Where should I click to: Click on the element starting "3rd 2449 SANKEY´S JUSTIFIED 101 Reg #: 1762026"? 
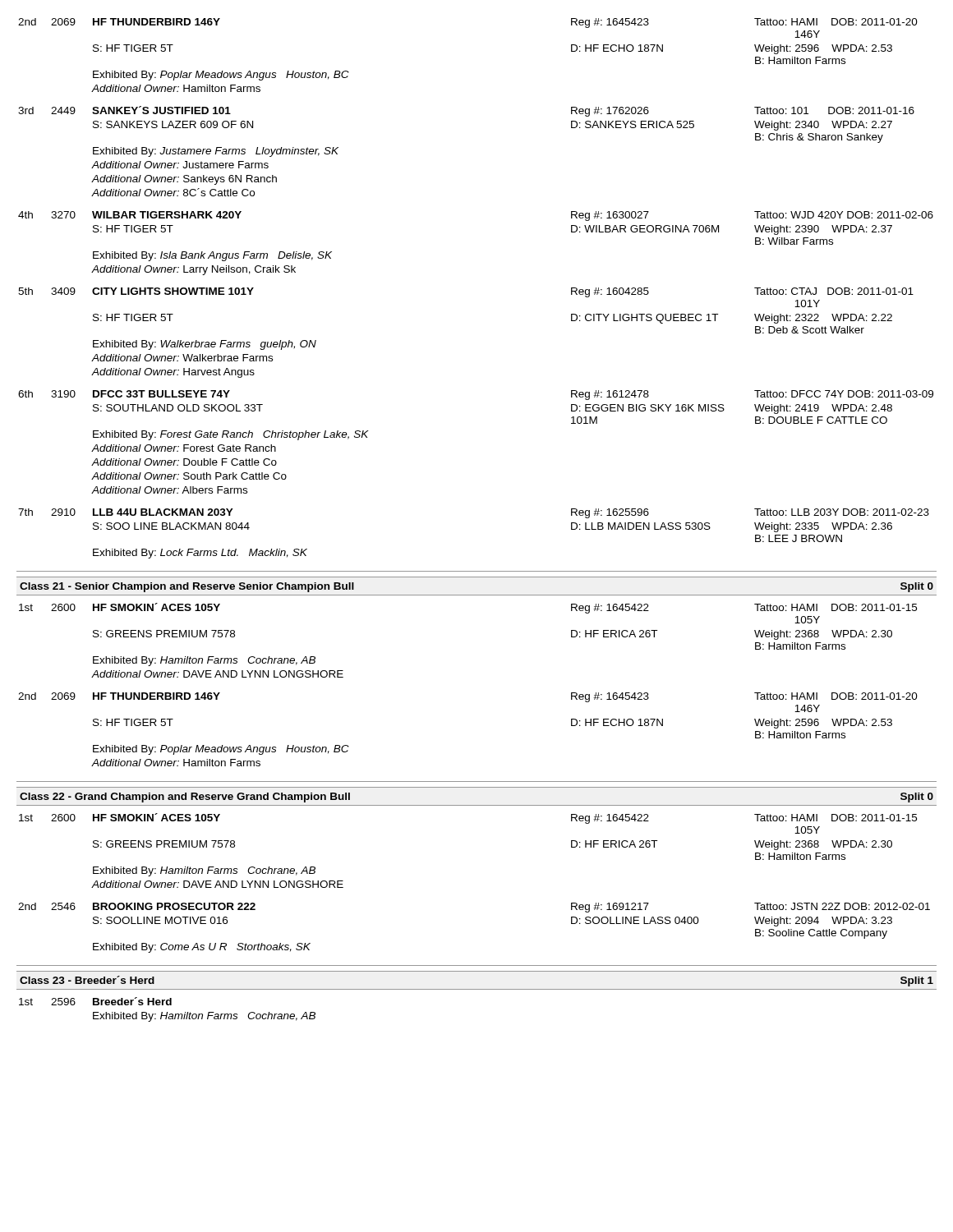[64, 111]
